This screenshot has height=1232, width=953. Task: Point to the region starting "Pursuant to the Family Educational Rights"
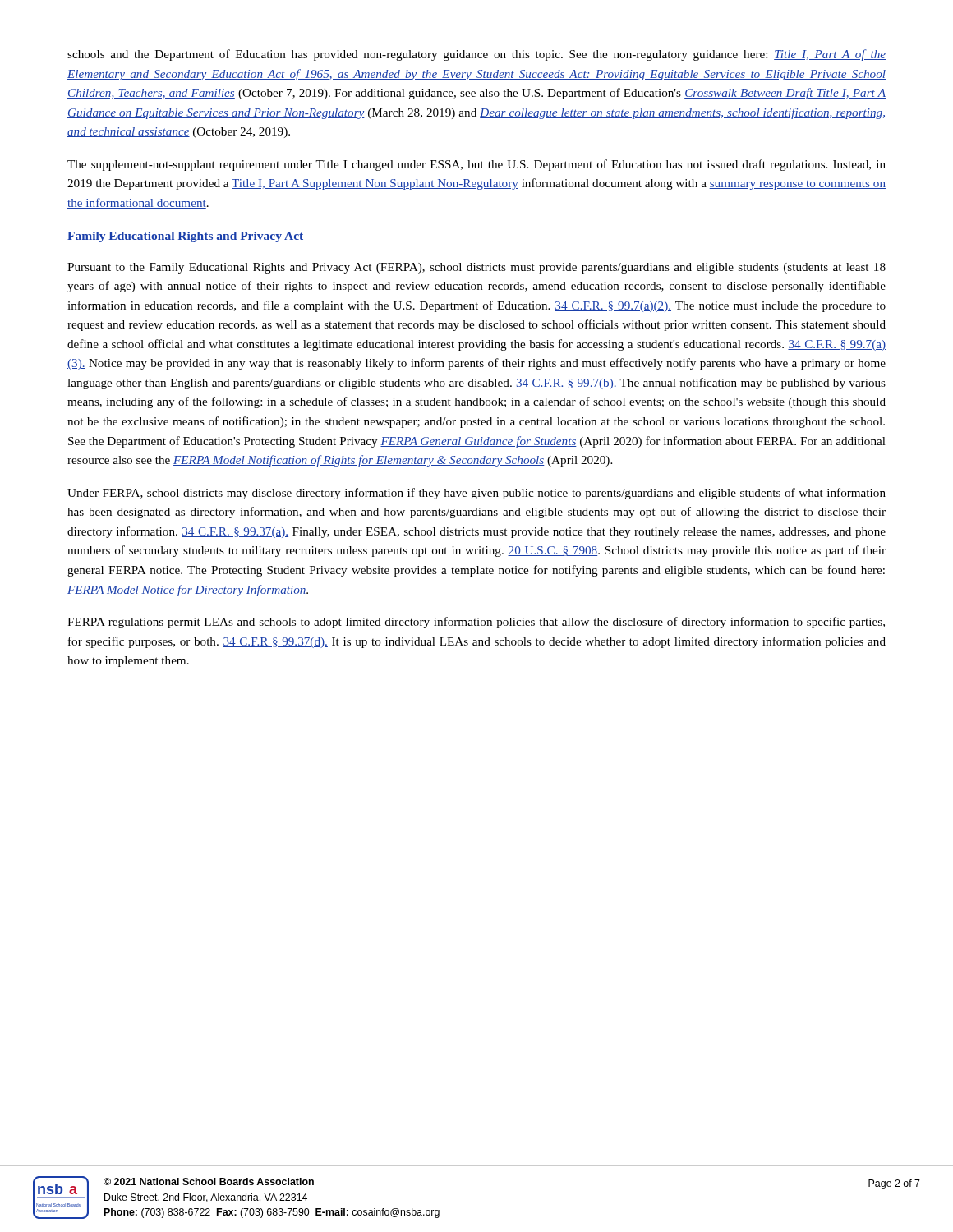click(476, 363)
